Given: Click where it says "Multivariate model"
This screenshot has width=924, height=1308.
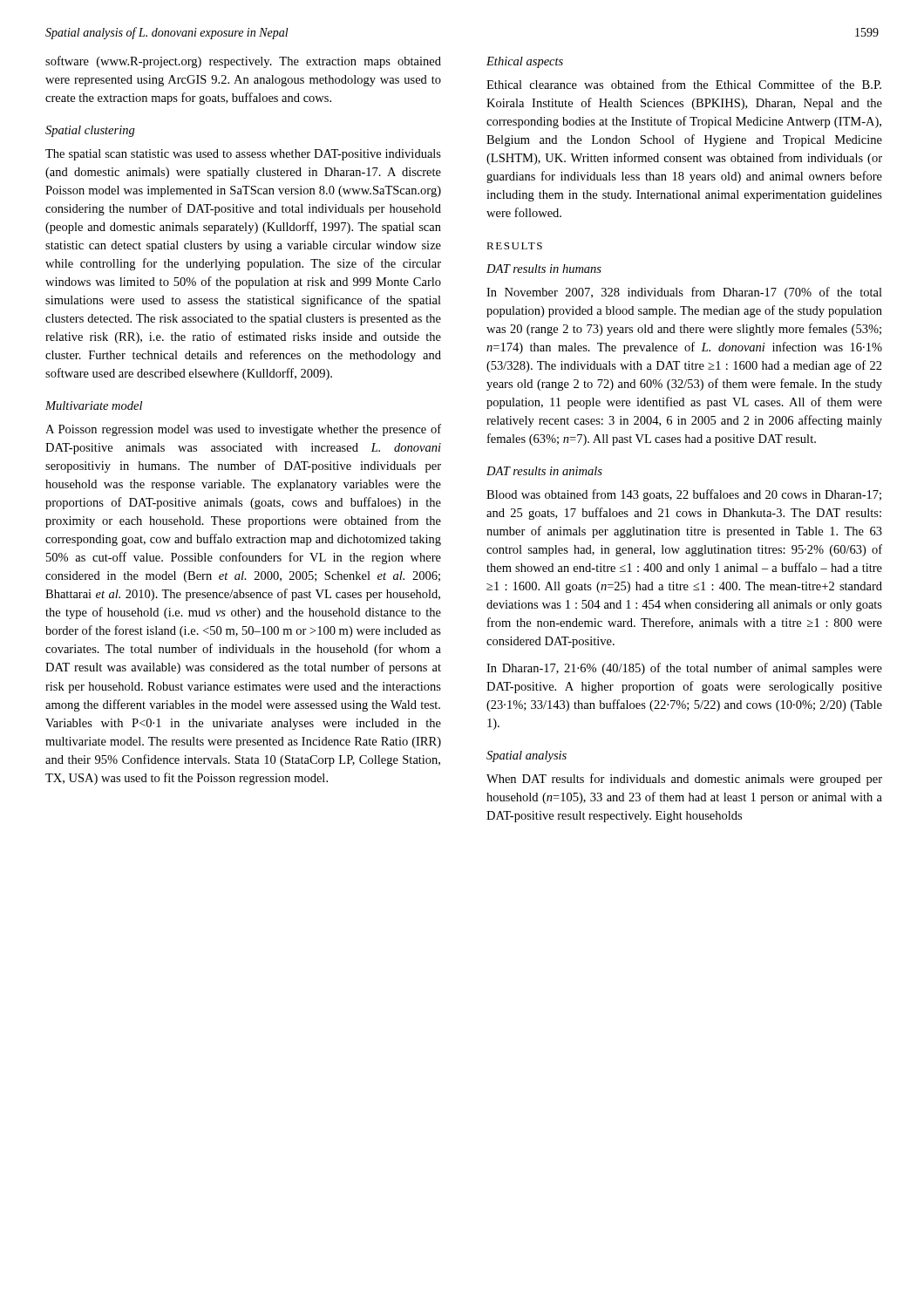Looking at the screenshot, I should 94,406.
